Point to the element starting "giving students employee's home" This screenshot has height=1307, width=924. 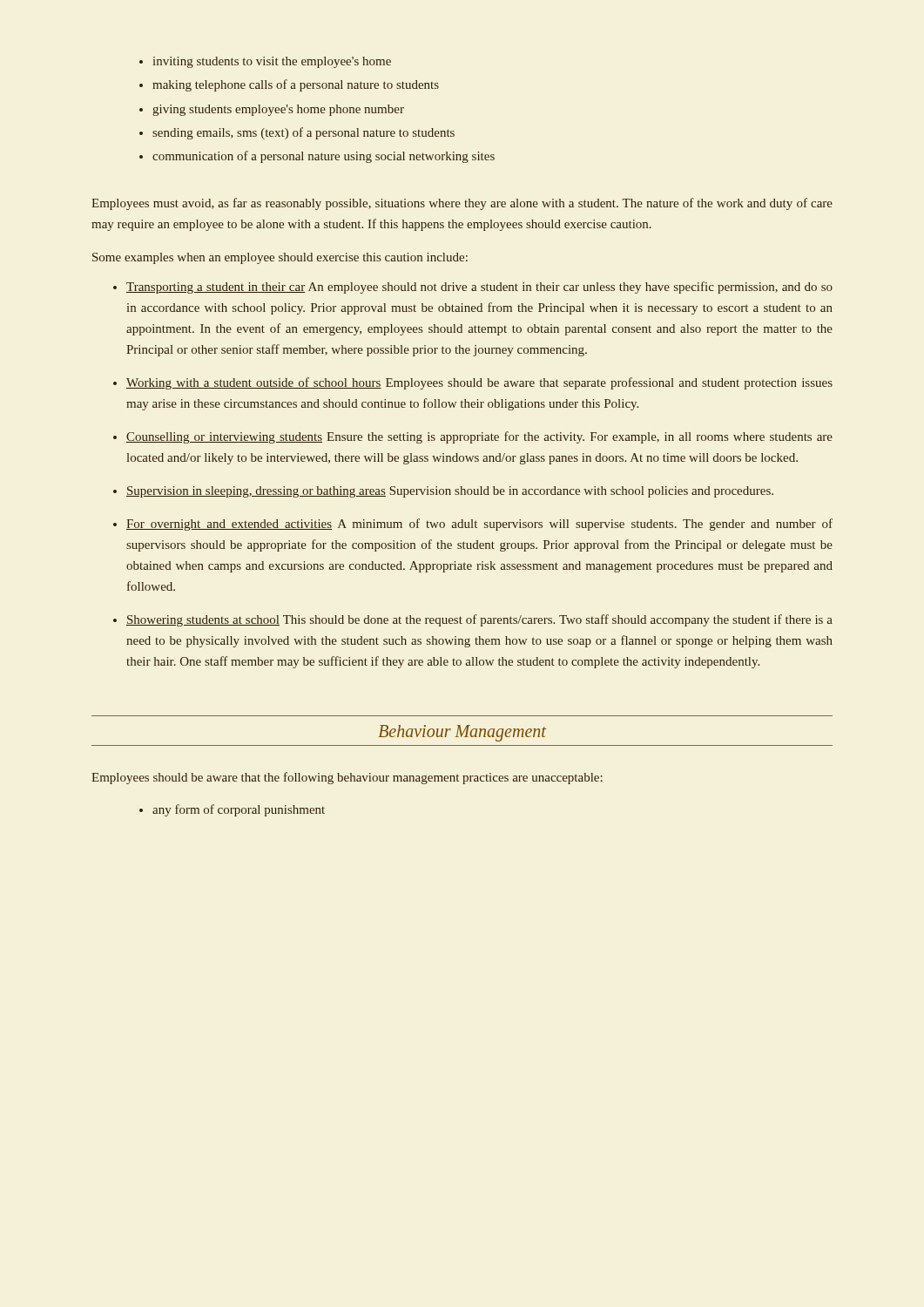(x=278, y=108)
